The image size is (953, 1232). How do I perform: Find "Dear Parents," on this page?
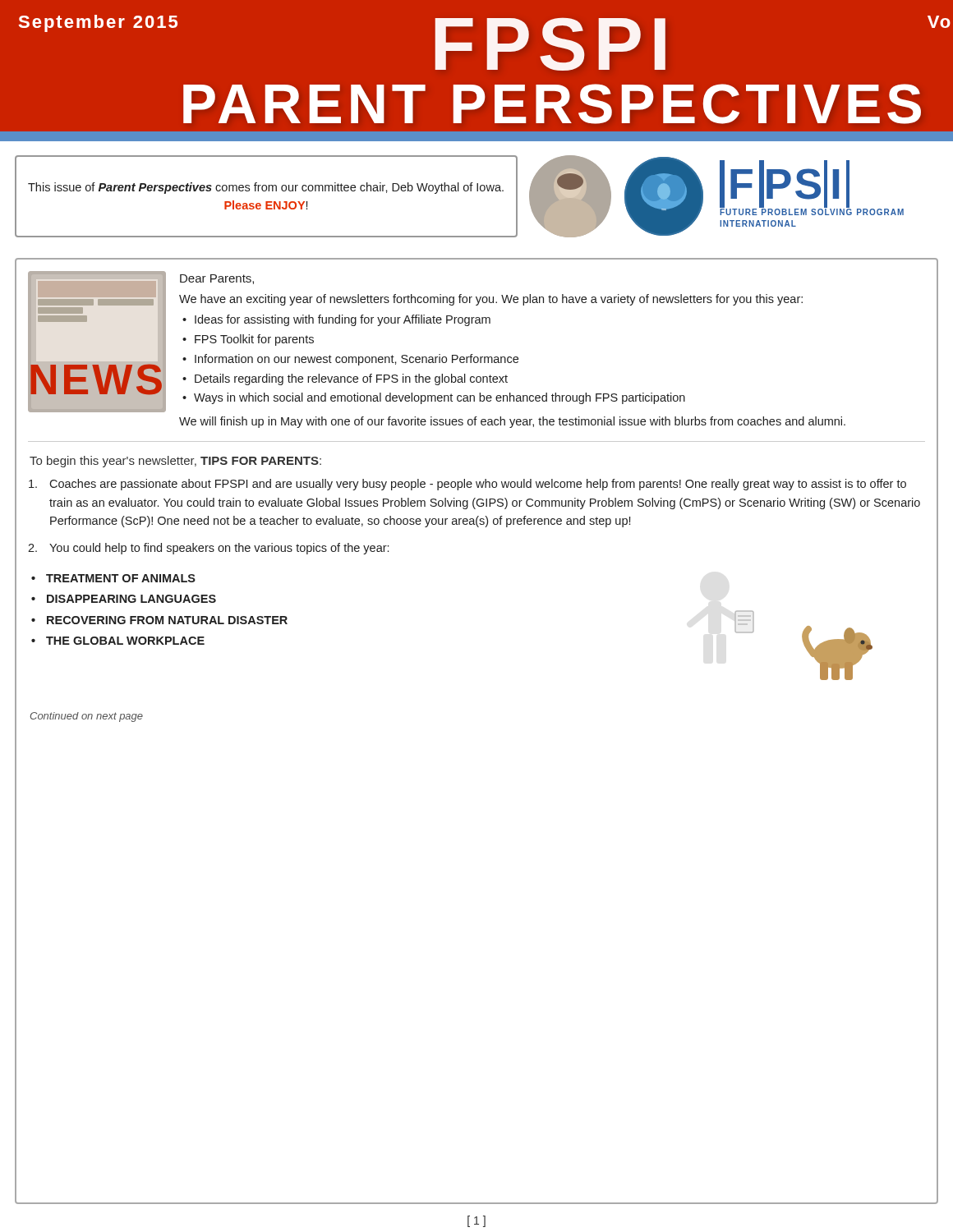217,278
